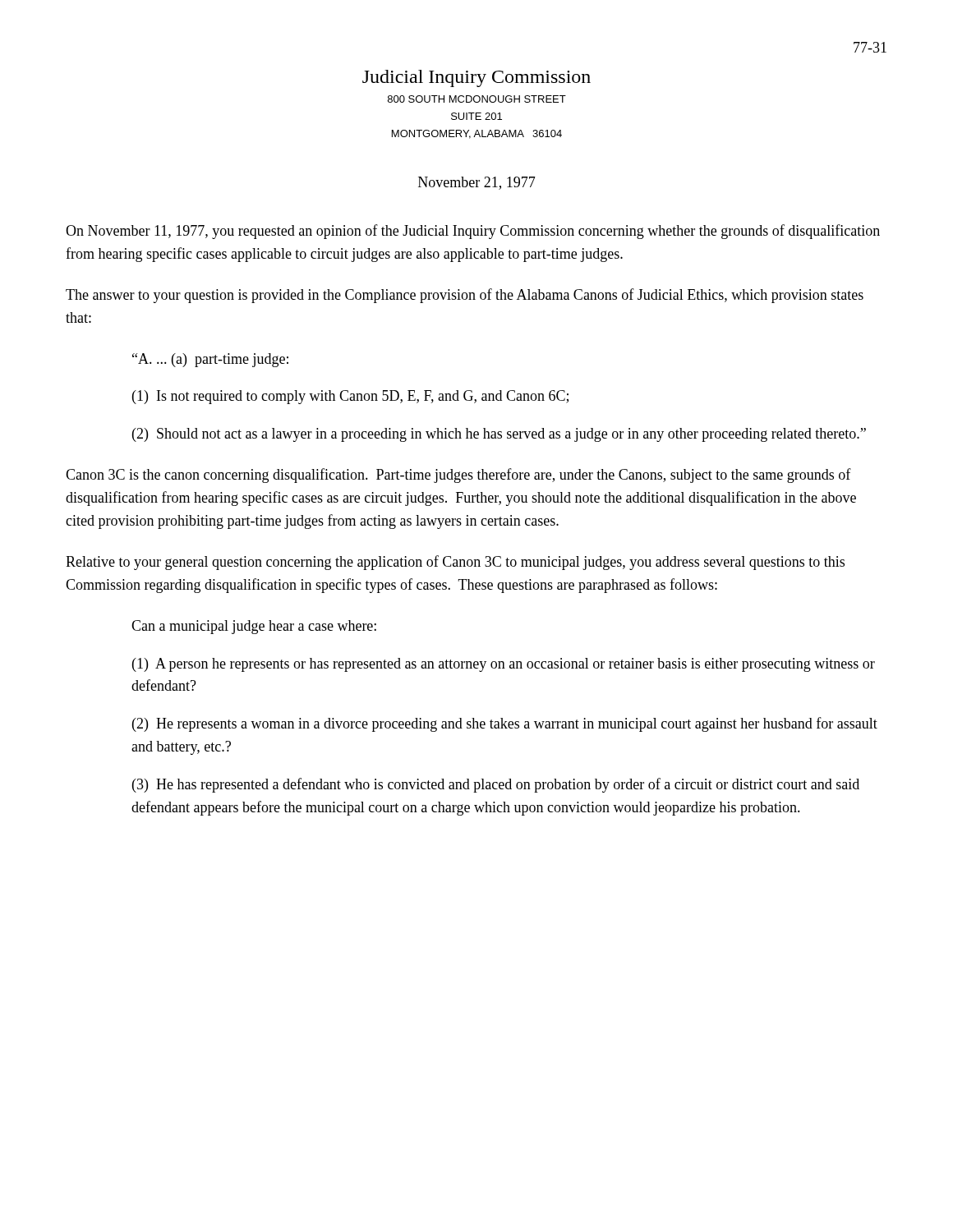Navigate to the passage starting "November 21, 1977"

coord(476,182)
